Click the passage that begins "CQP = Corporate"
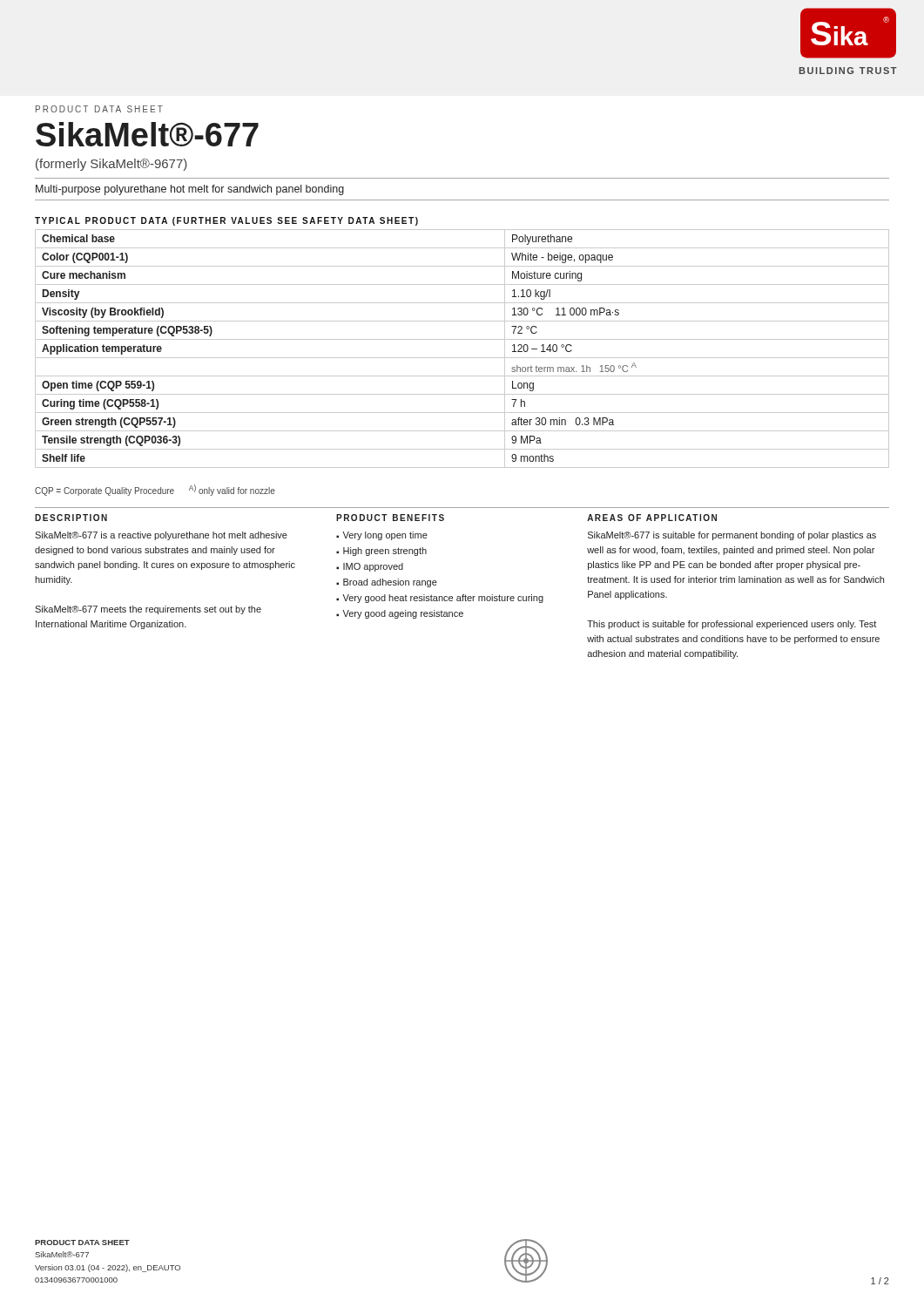The width and height of the screenshot is (924, 1307). coord(155,490)
